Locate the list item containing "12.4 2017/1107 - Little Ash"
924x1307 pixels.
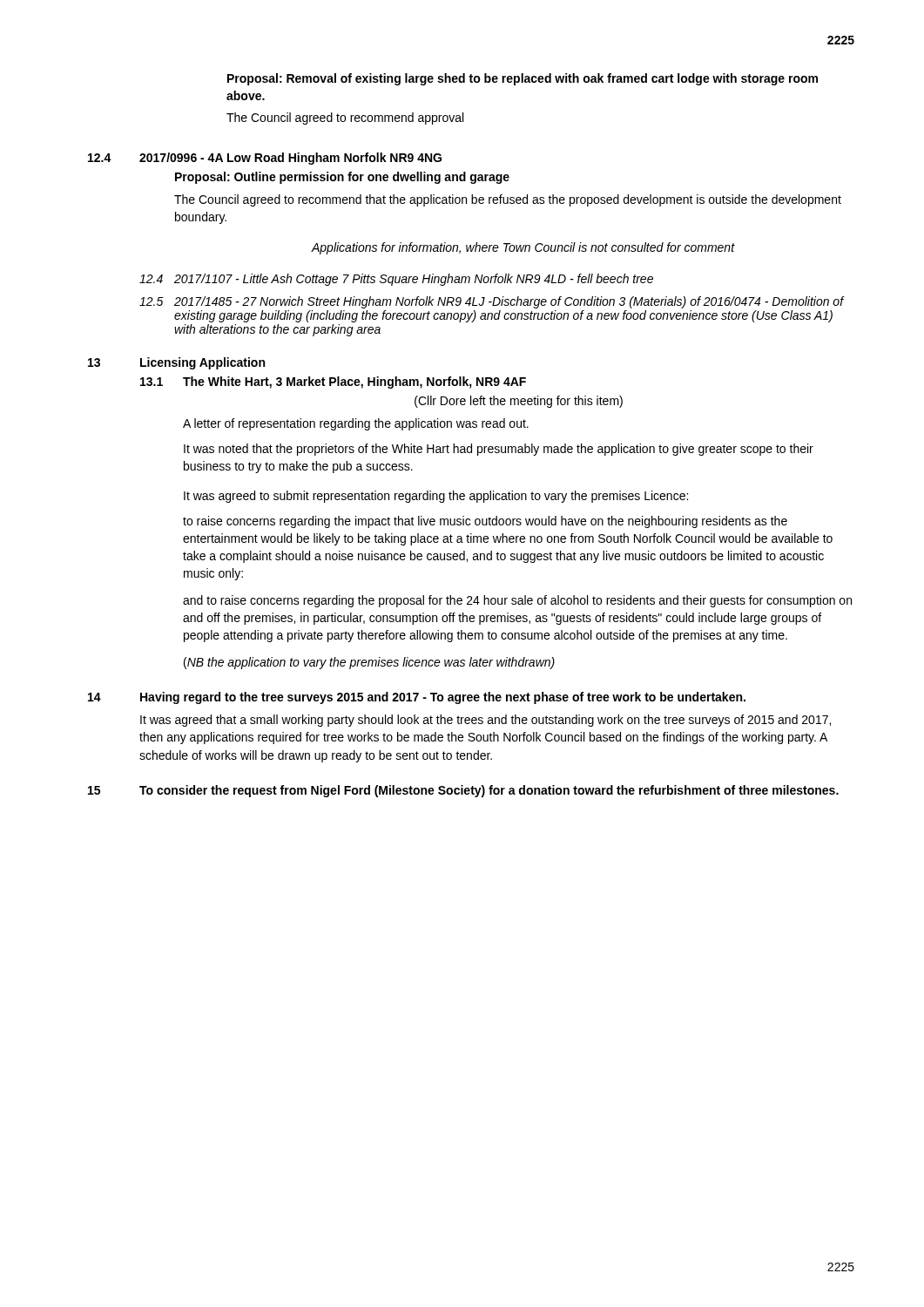point(471,279)
